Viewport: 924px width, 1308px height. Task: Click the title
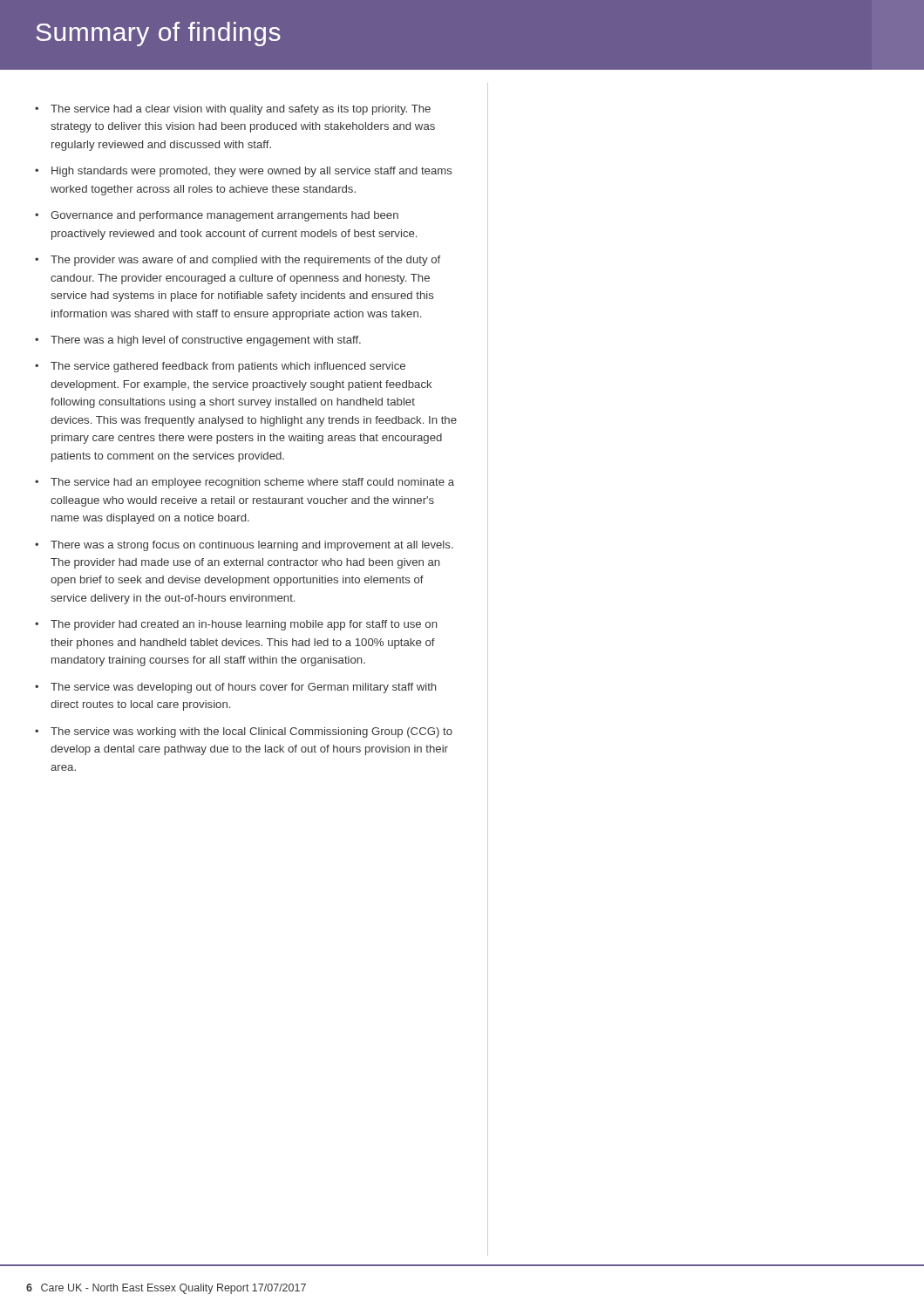158,32
